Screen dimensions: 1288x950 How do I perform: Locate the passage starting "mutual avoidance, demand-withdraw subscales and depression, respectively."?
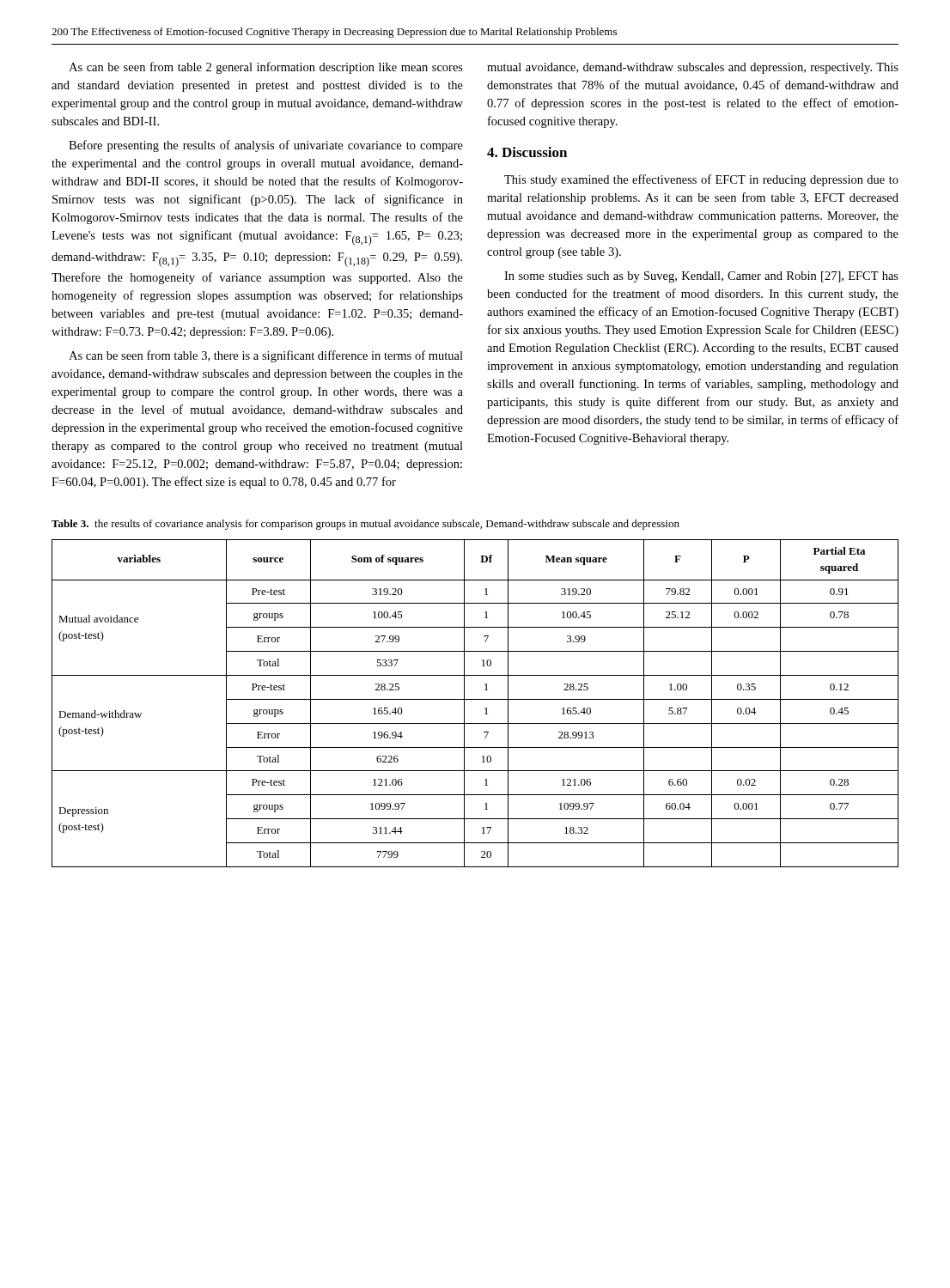(693, 94)
